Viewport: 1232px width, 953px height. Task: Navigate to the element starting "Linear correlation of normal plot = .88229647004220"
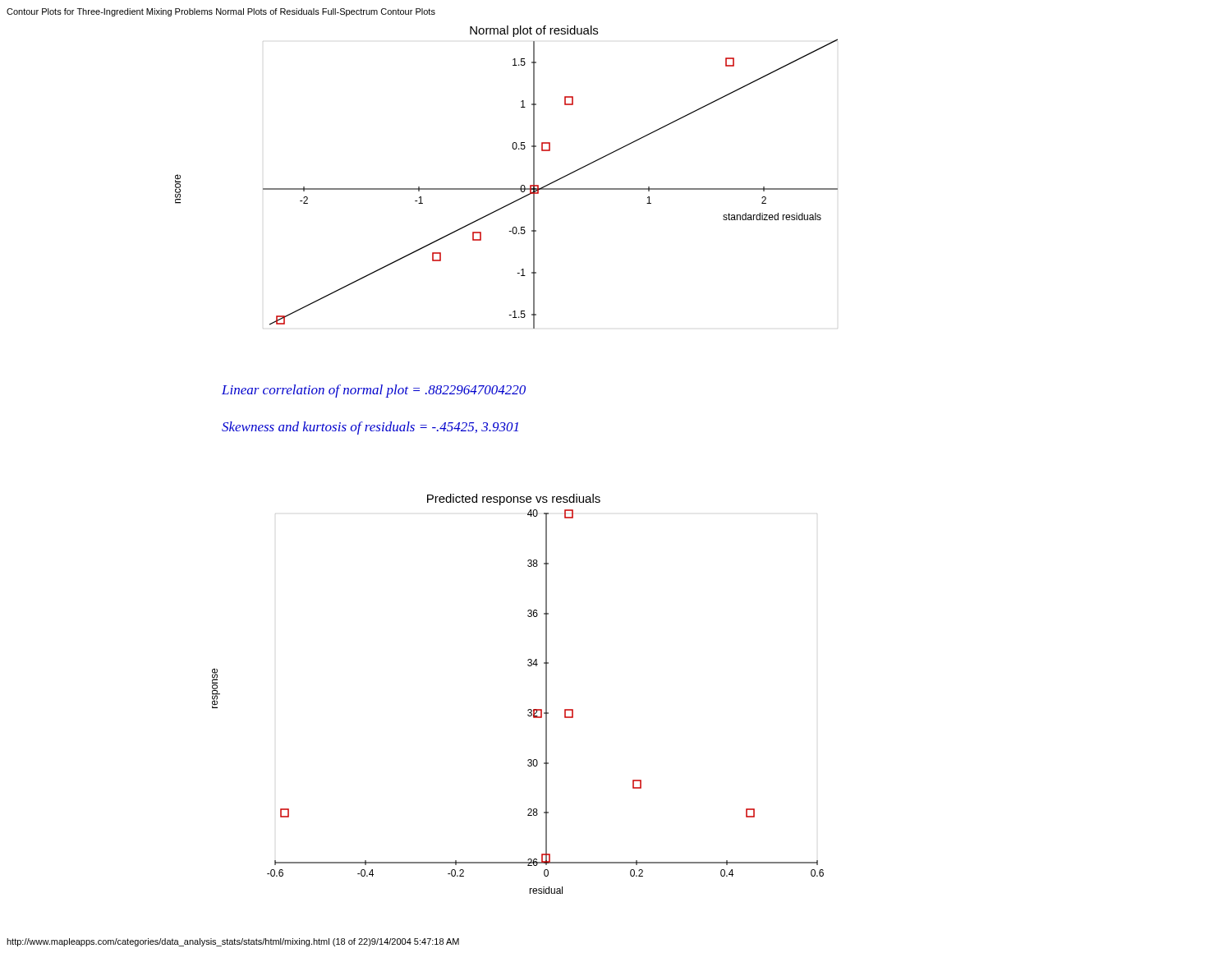click(374, 390)
